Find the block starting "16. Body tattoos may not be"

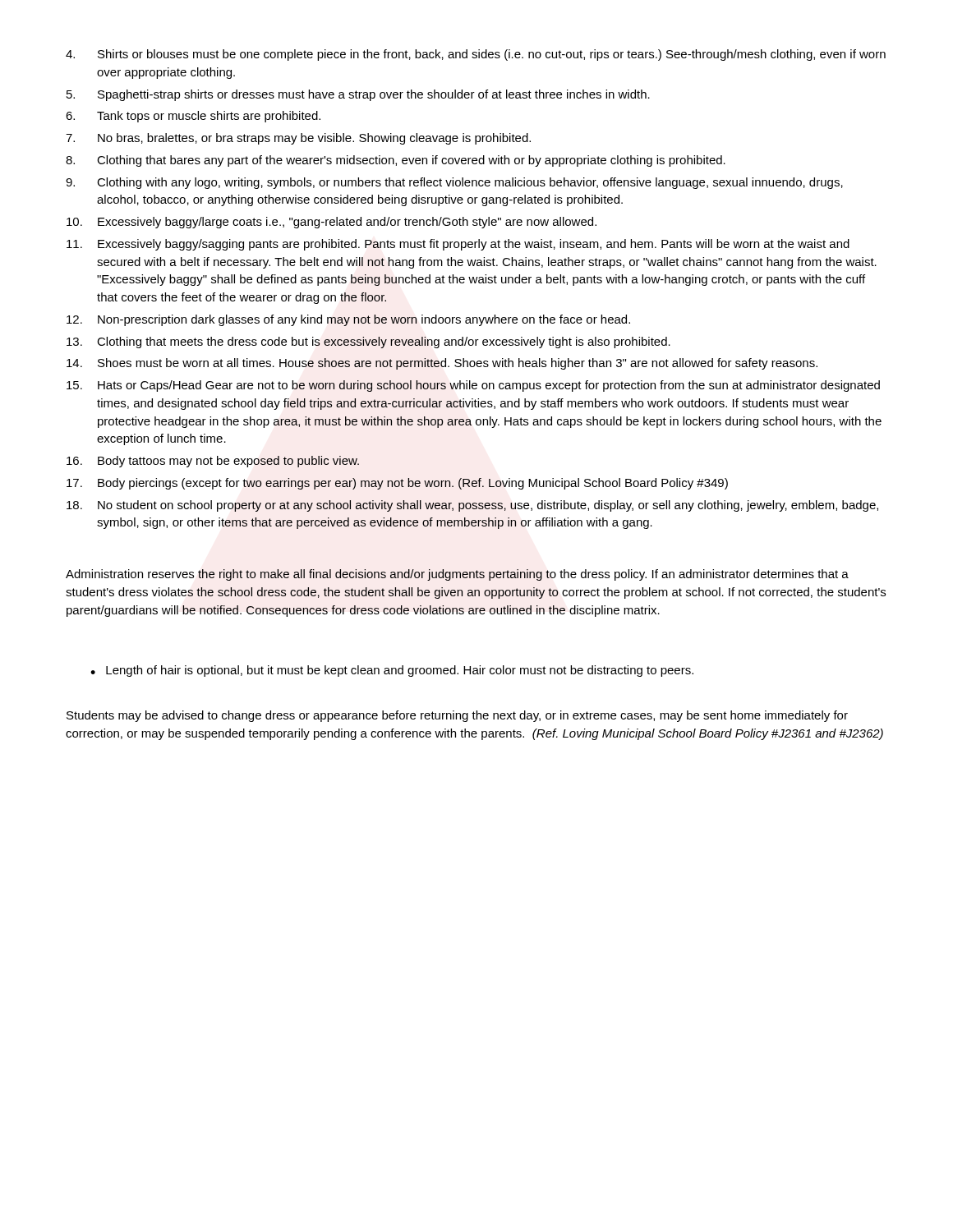coord(213,462)
